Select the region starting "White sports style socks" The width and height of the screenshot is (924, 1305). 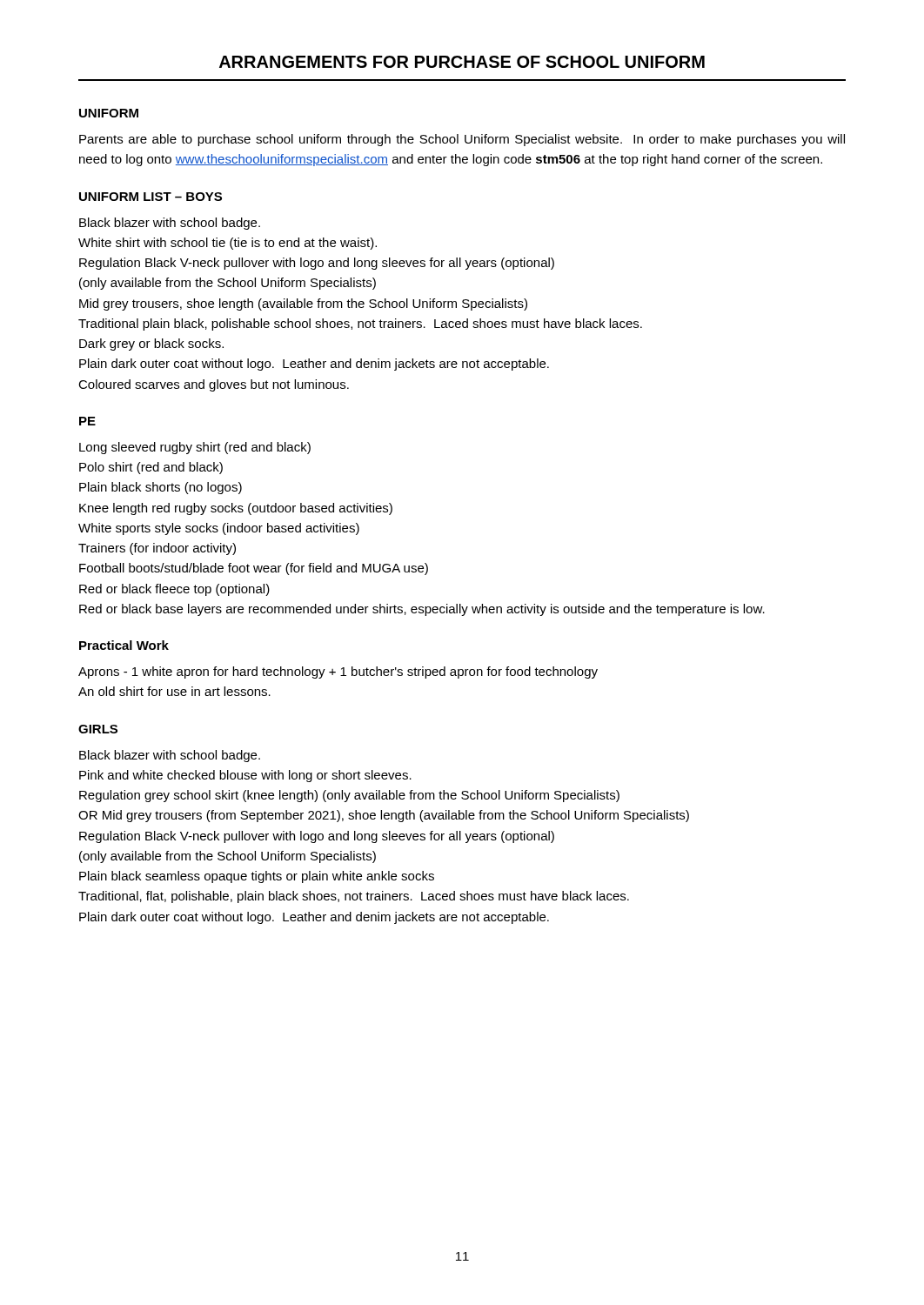click(x=219, y=527)
